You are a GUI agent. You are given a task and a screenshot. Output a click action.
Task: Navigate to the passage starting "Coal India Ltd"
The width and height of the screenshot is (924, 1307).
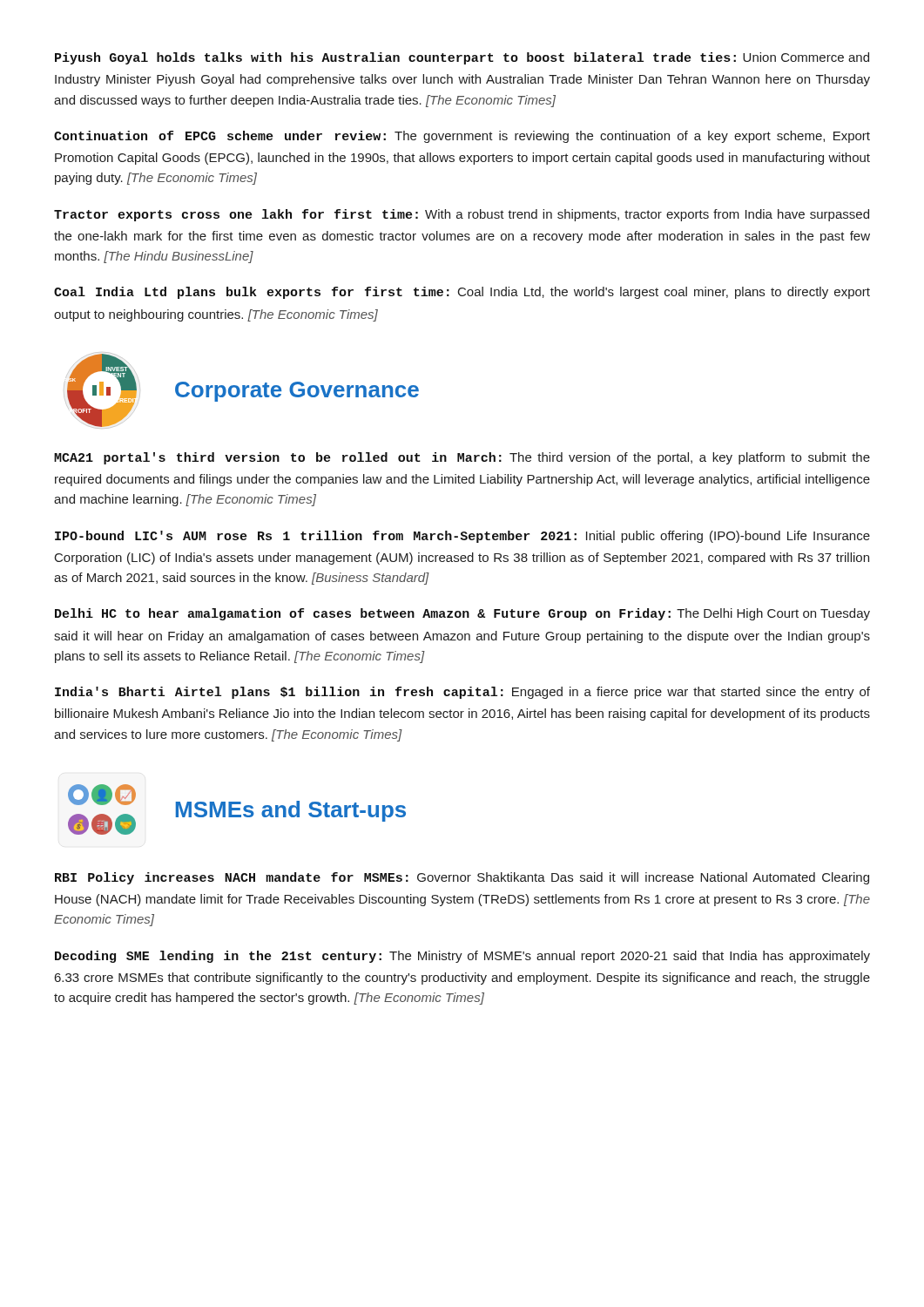[x=462, y=303]
